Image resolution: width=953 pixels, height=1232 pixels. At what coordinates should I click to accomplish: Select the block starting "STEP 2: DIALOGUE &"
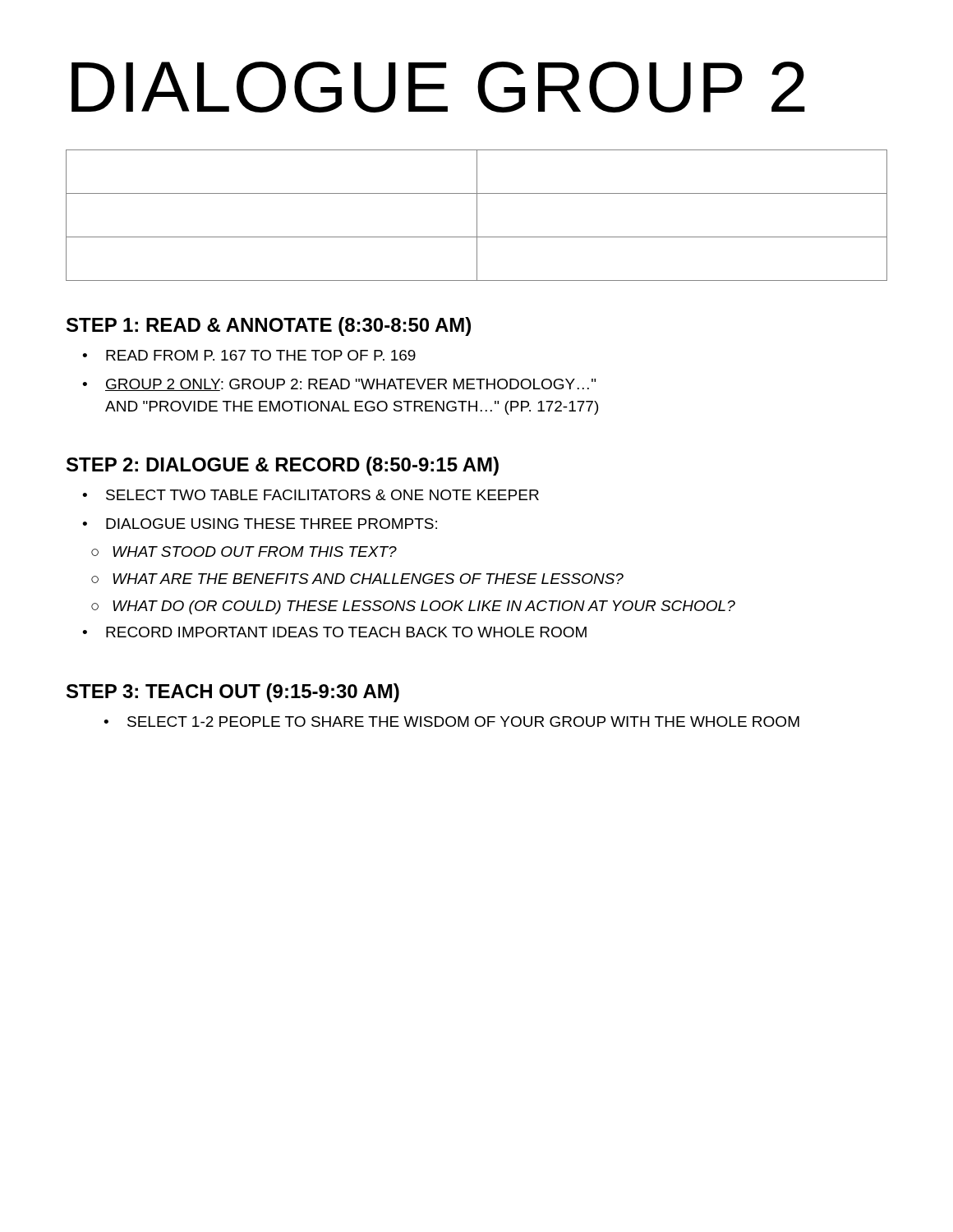click(283, 465)
